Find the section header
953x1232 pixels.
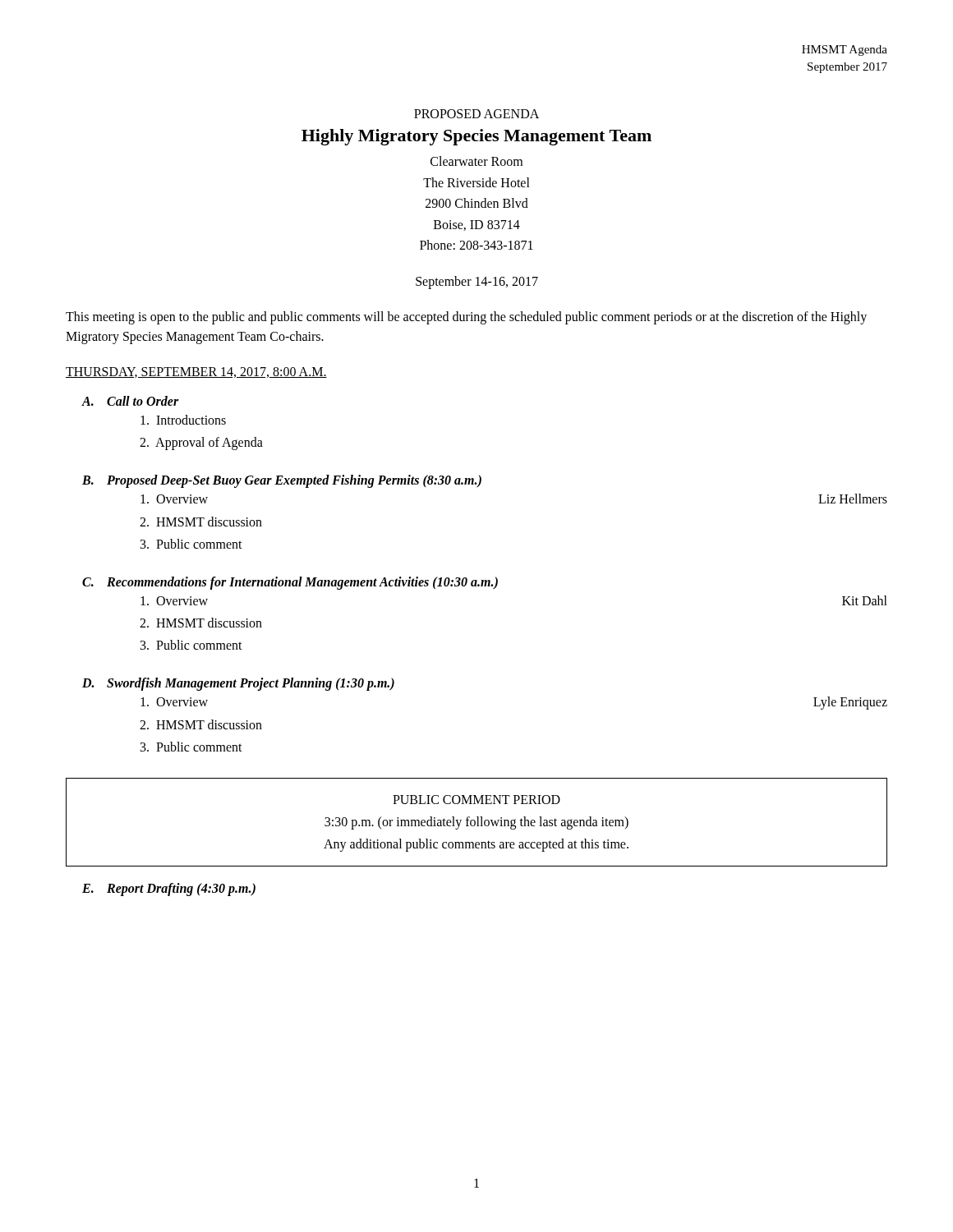coord(196,372)
